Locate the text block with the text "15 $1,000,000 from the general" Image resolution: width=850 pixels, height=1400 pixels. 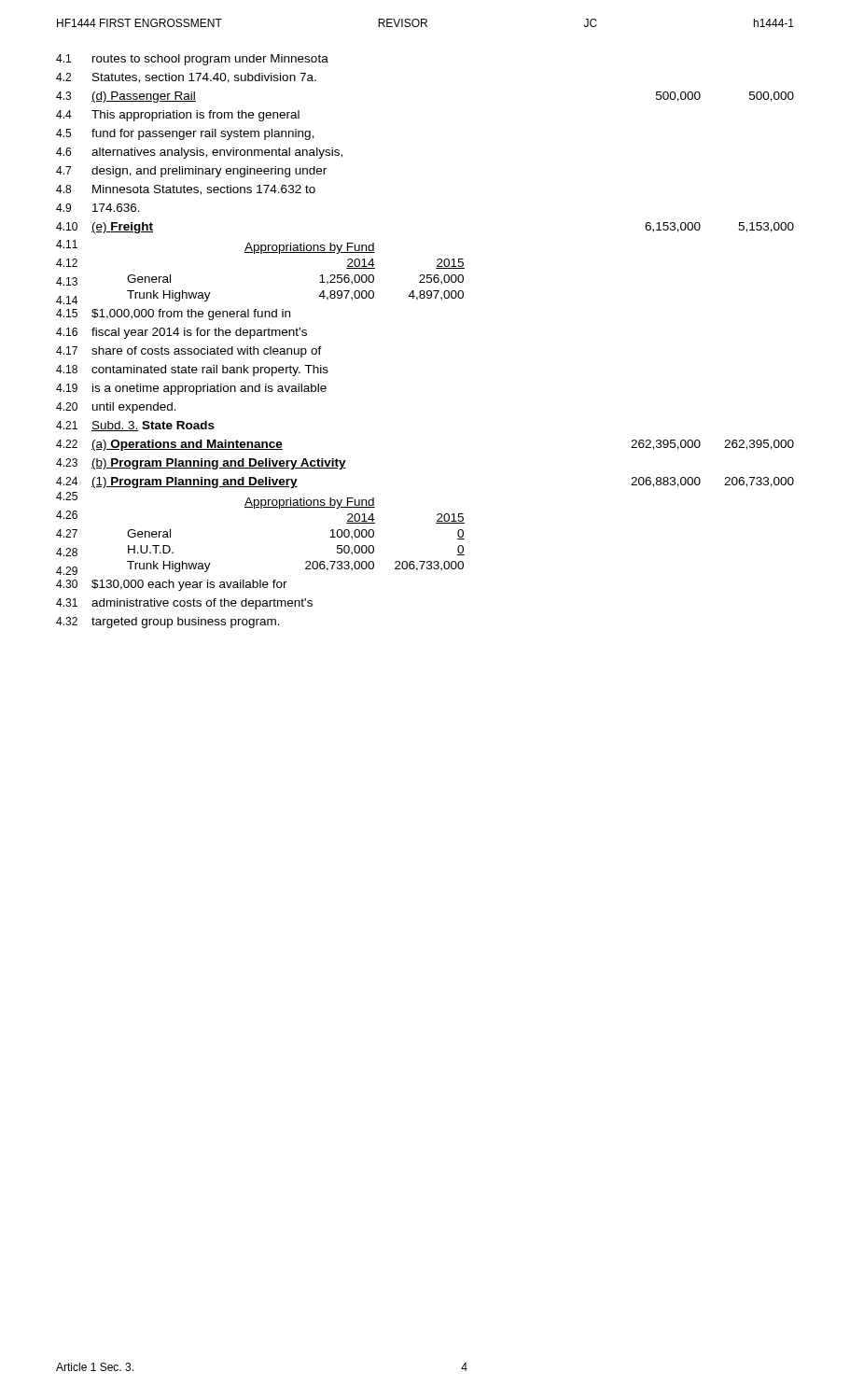(x=173, y=315)
